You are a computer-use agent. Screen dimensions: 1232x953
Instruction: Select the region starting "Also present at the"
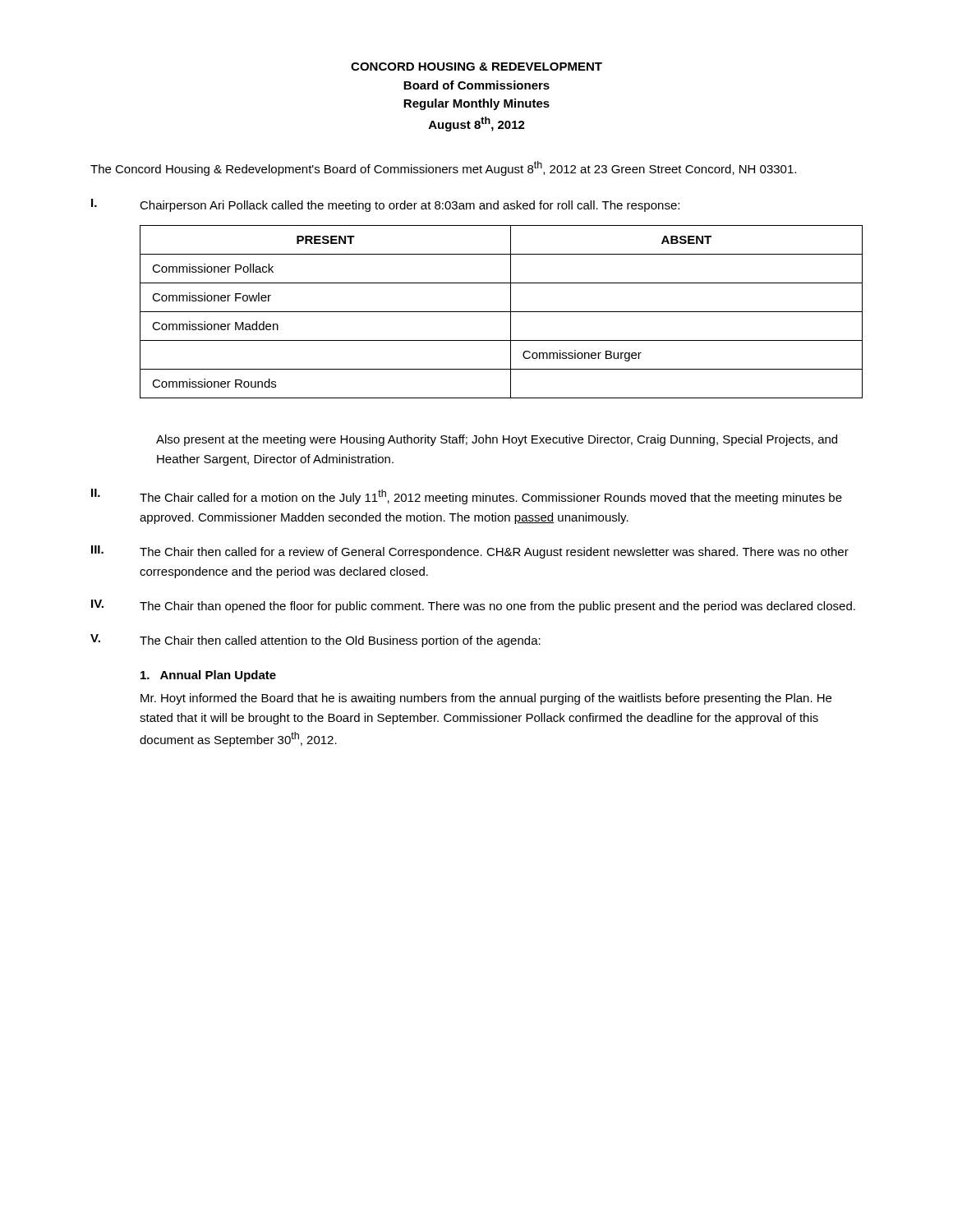tap(497, 449)
